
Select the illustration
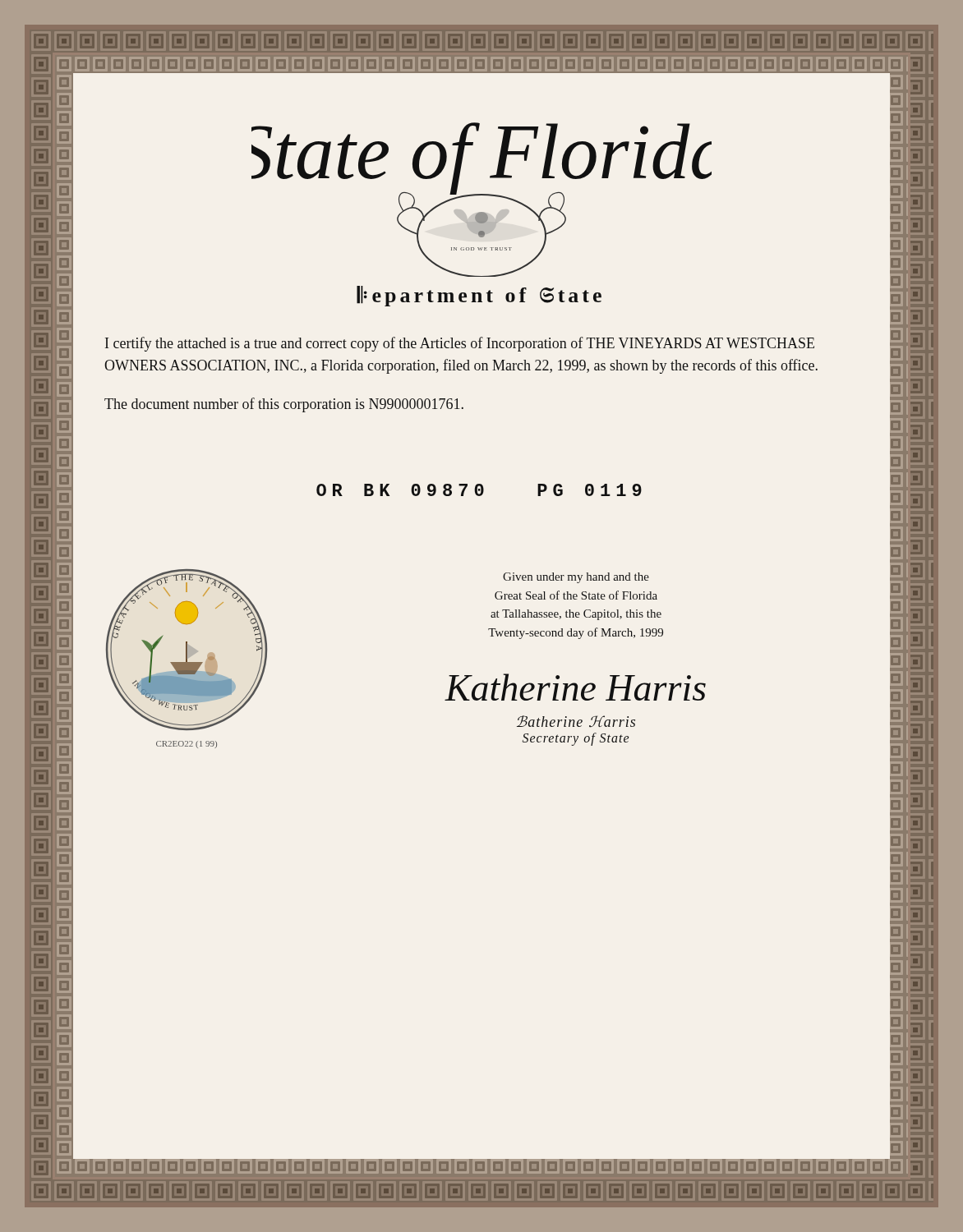[x=187, y=658]
